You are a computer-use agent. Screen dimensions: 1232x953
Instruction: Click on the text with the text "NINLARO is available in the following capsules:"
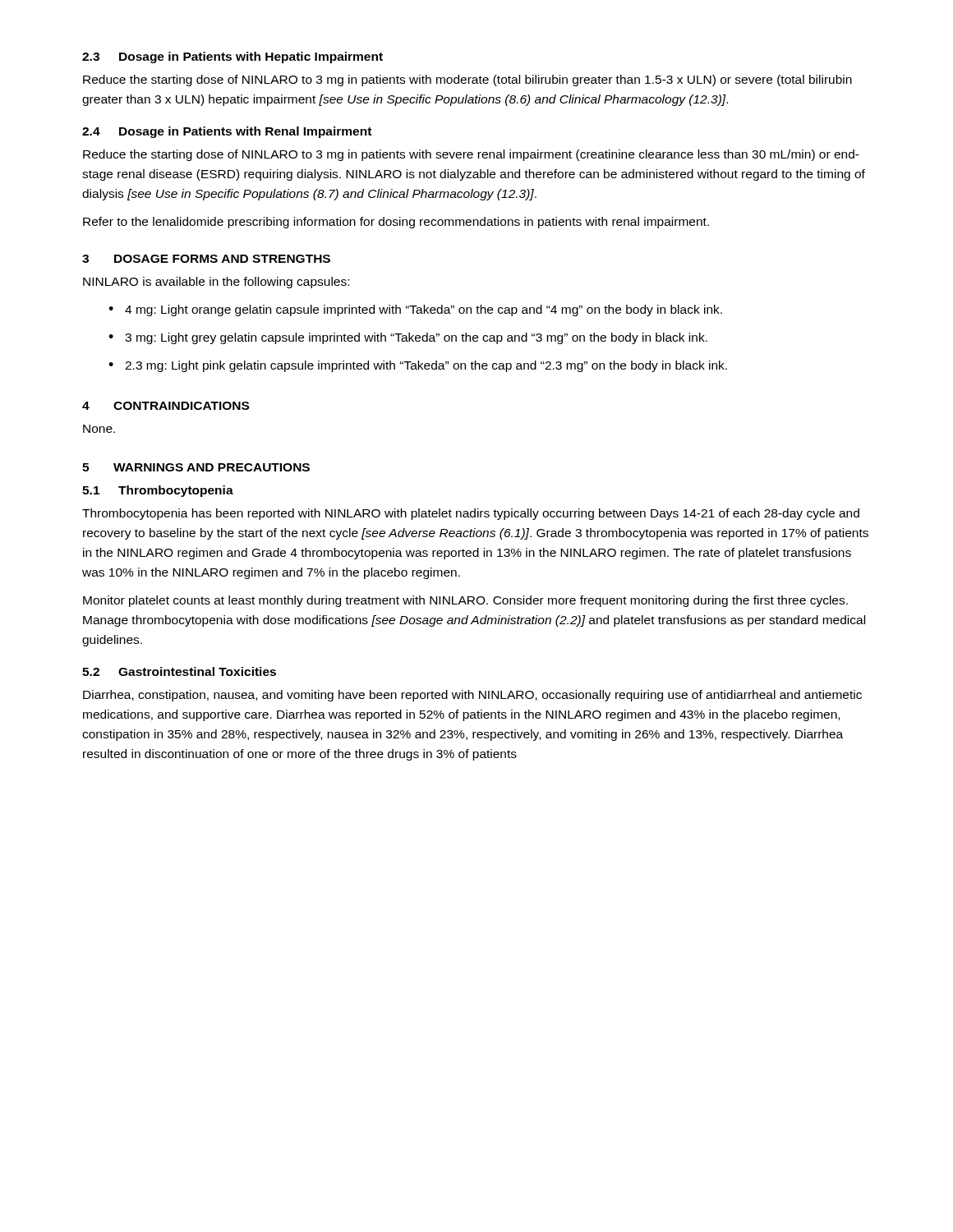[x=216, y=281]
